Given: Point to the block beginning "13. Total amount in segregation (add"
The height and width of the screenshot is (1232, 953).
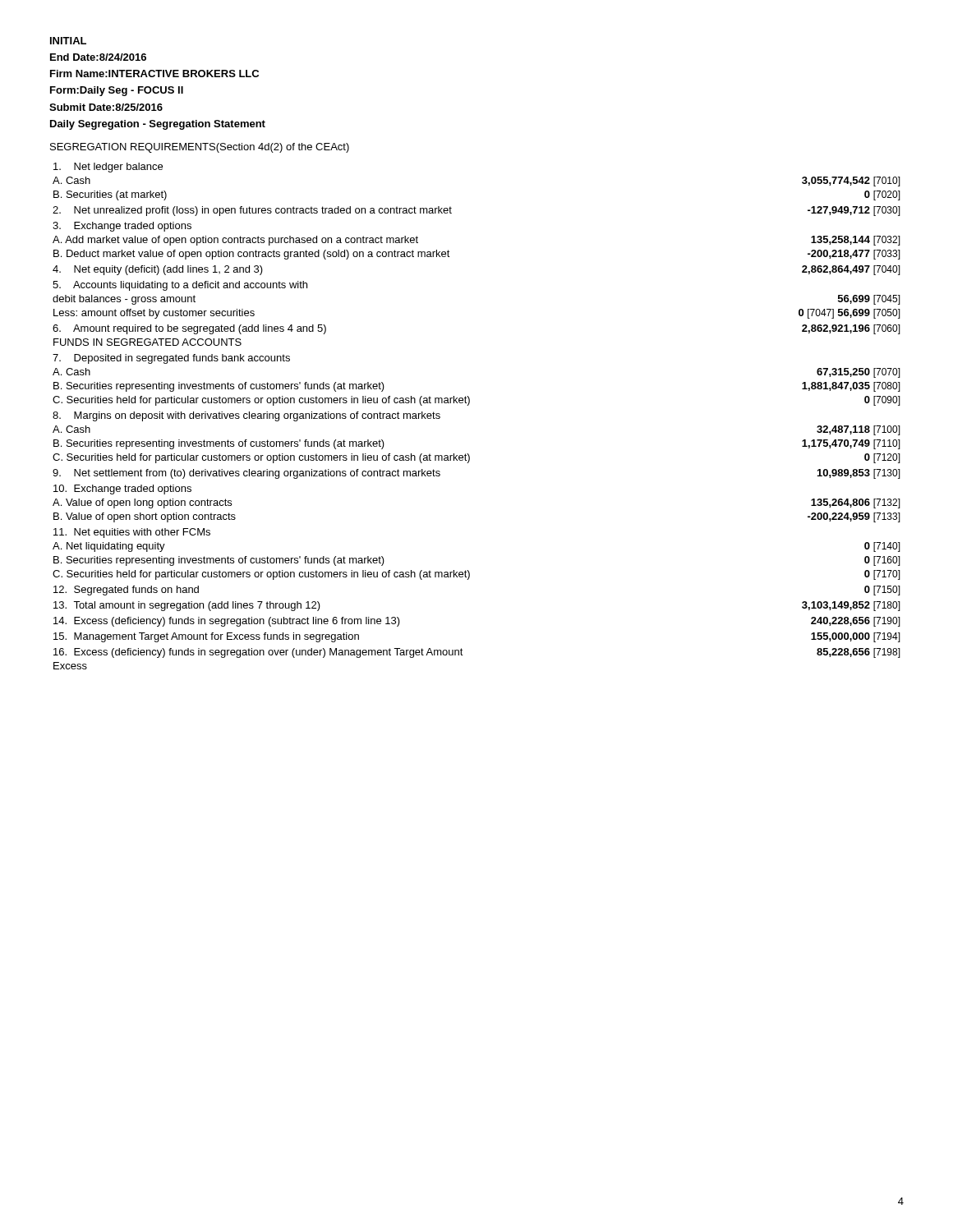Looking at the screenshot, I should tap(187, 606).
